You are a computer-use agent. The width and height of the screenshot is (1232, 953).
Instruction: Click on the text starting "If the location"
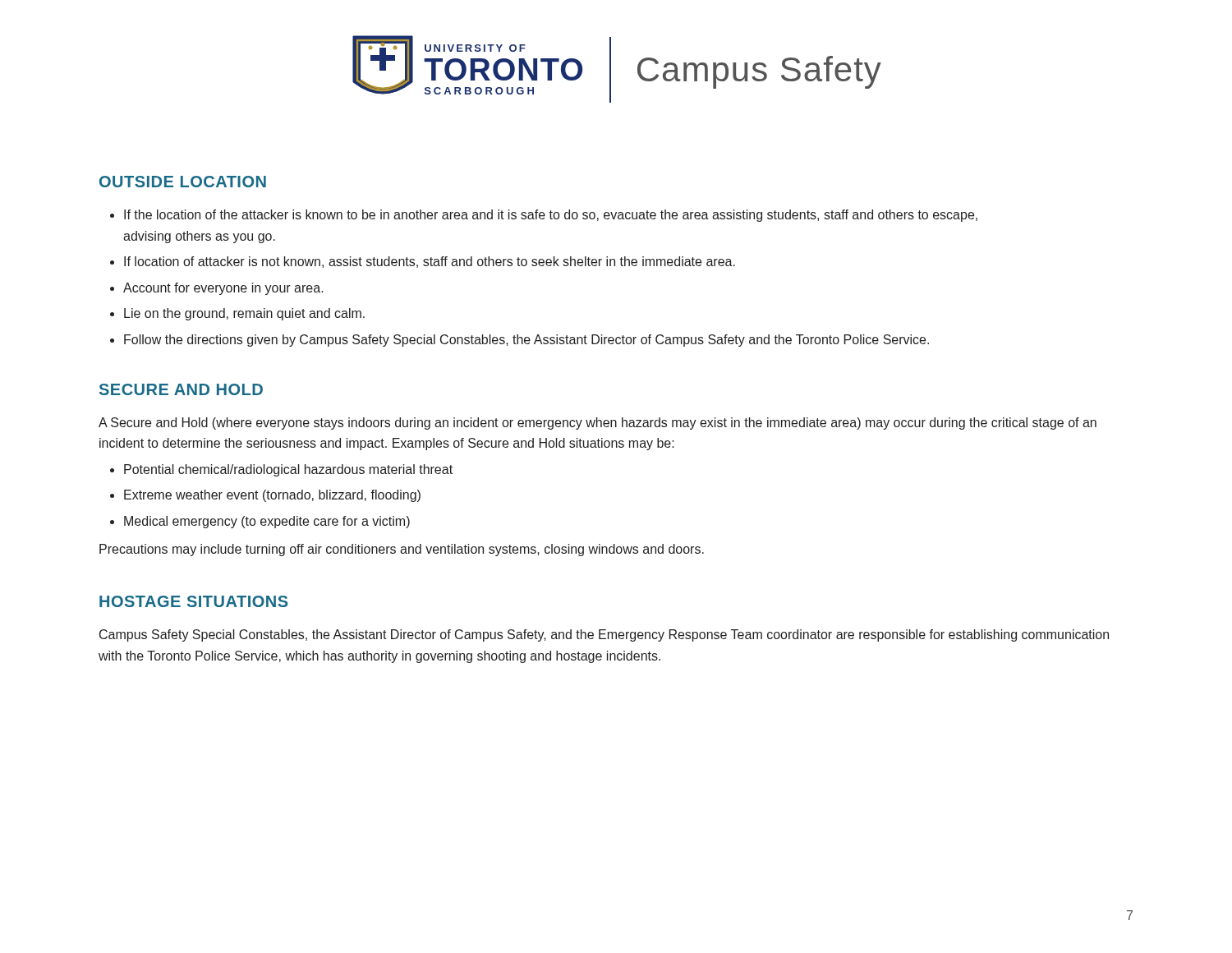pos(551,225)
